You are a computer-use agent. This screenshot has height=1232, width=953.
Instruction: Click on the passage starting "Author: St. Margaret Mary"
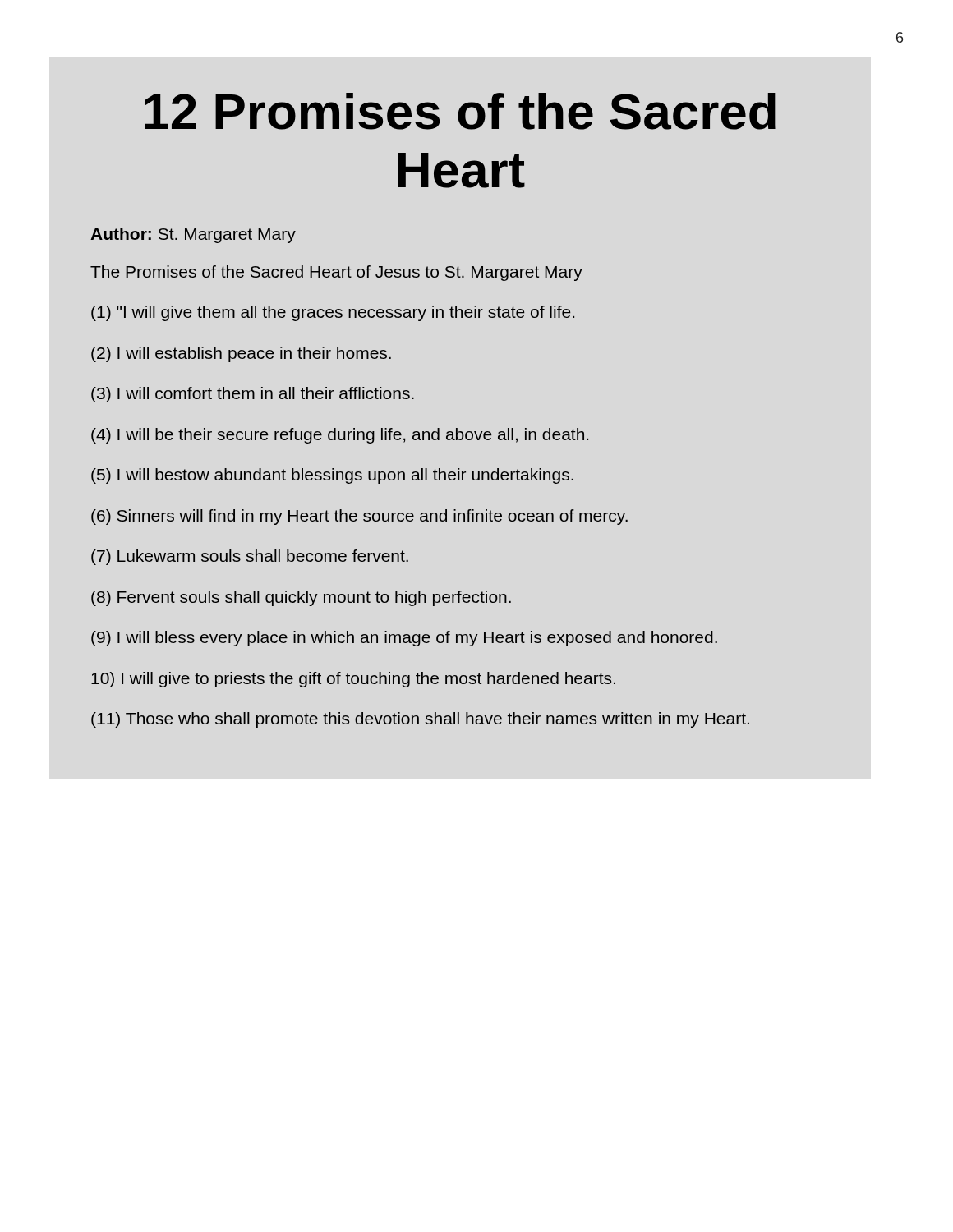193,233
